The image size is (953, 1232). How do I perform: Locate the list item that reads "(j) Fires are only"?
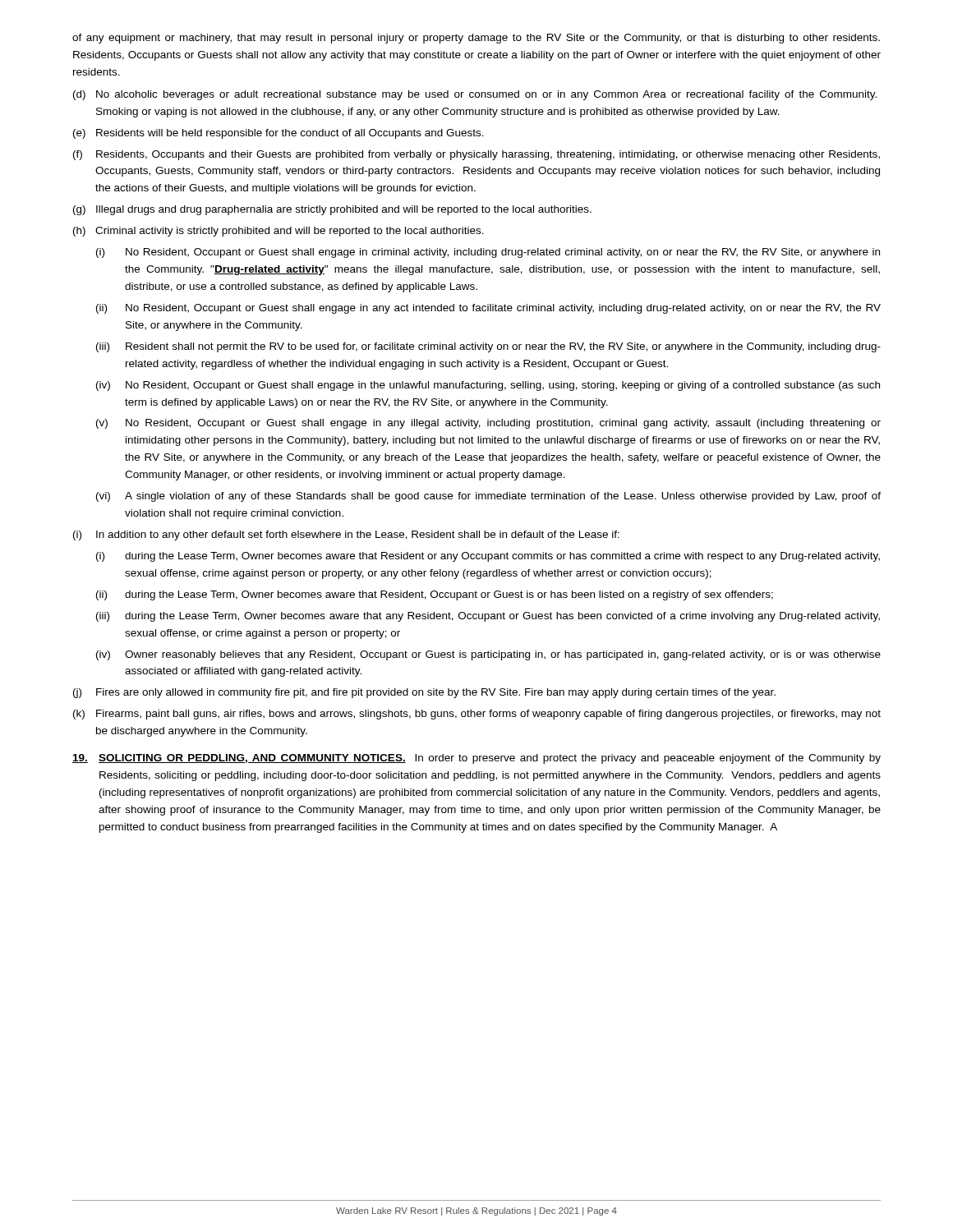[476, 693]
